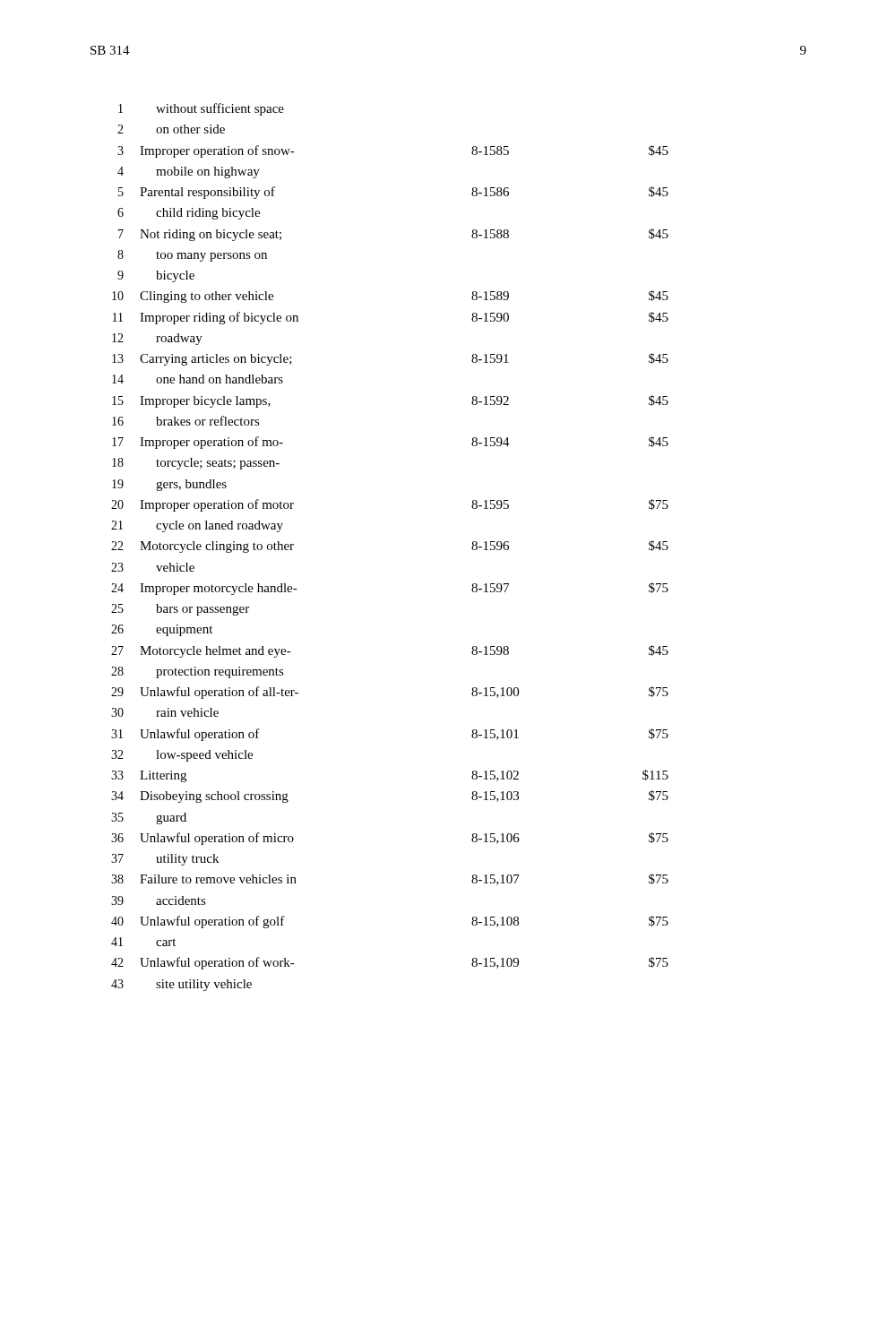Find the block on this page that starts "7 Not riding on bicycle seat;"
Image resolution: width=896 pixels, height=1344 pixels.
pos(205,234)
